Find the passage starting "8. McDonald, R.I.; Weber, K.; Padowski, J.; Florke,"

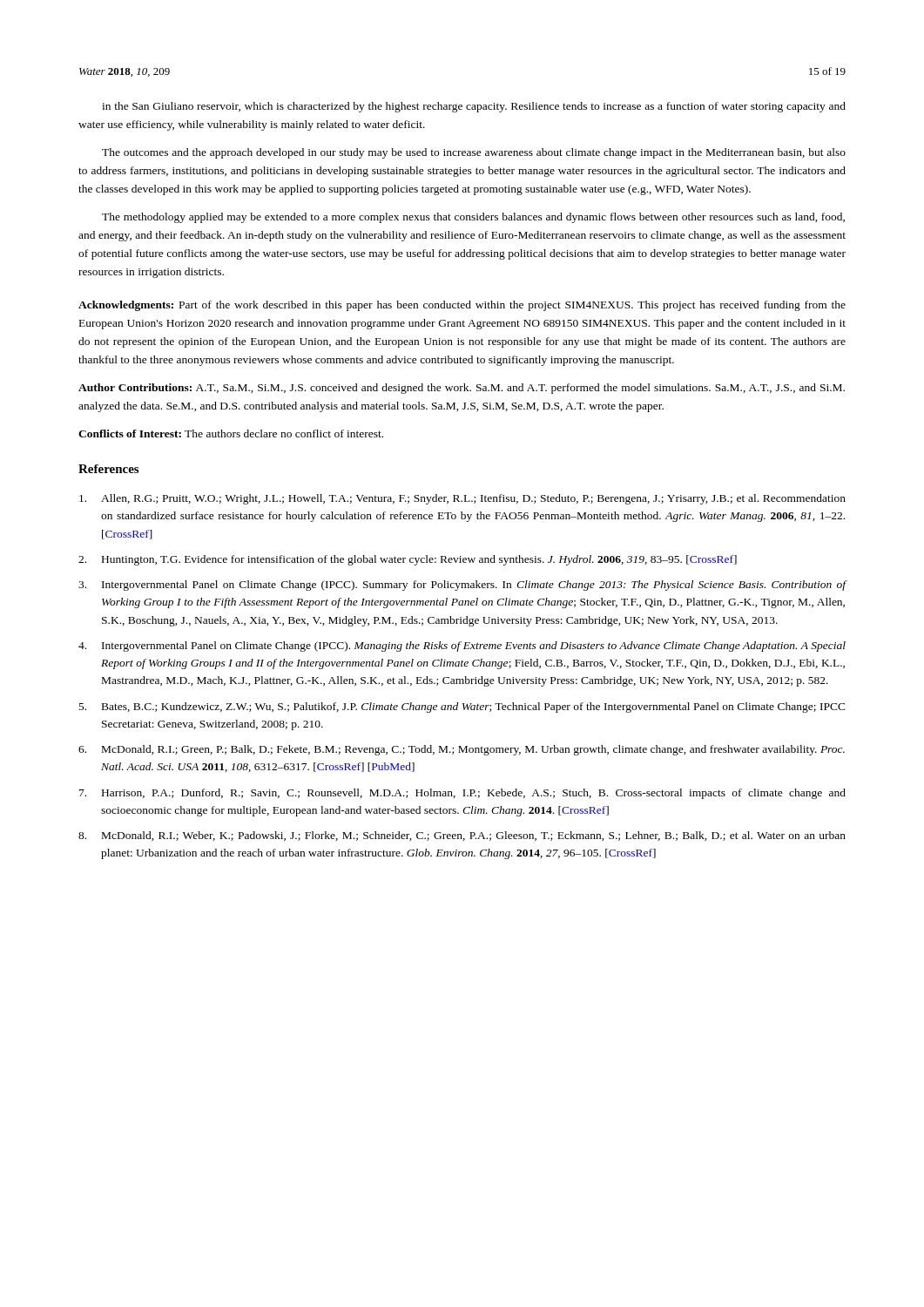[462, 845]
